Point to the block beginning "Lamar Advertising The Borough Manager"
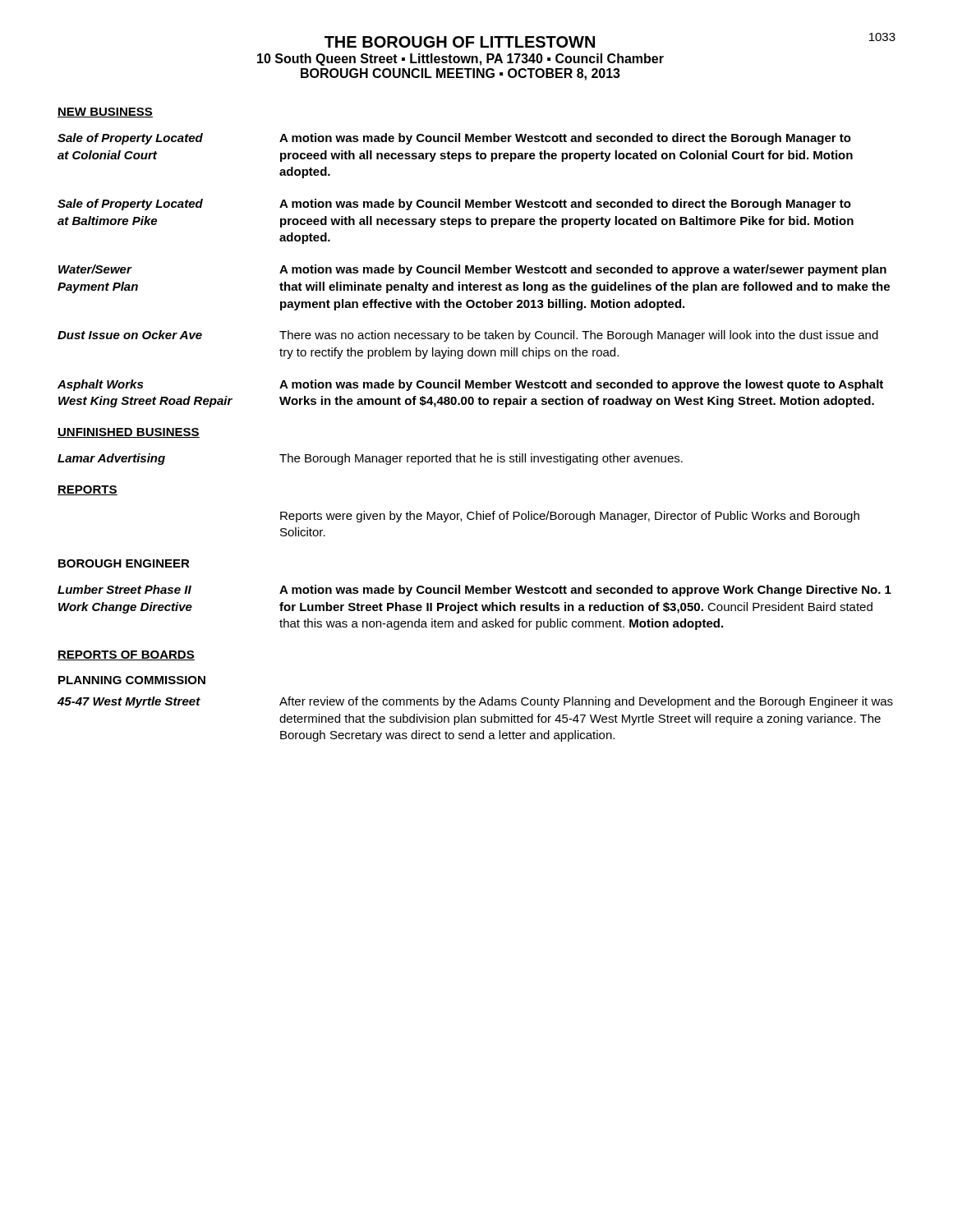The image size is (953, 1232). pos(476,459)
